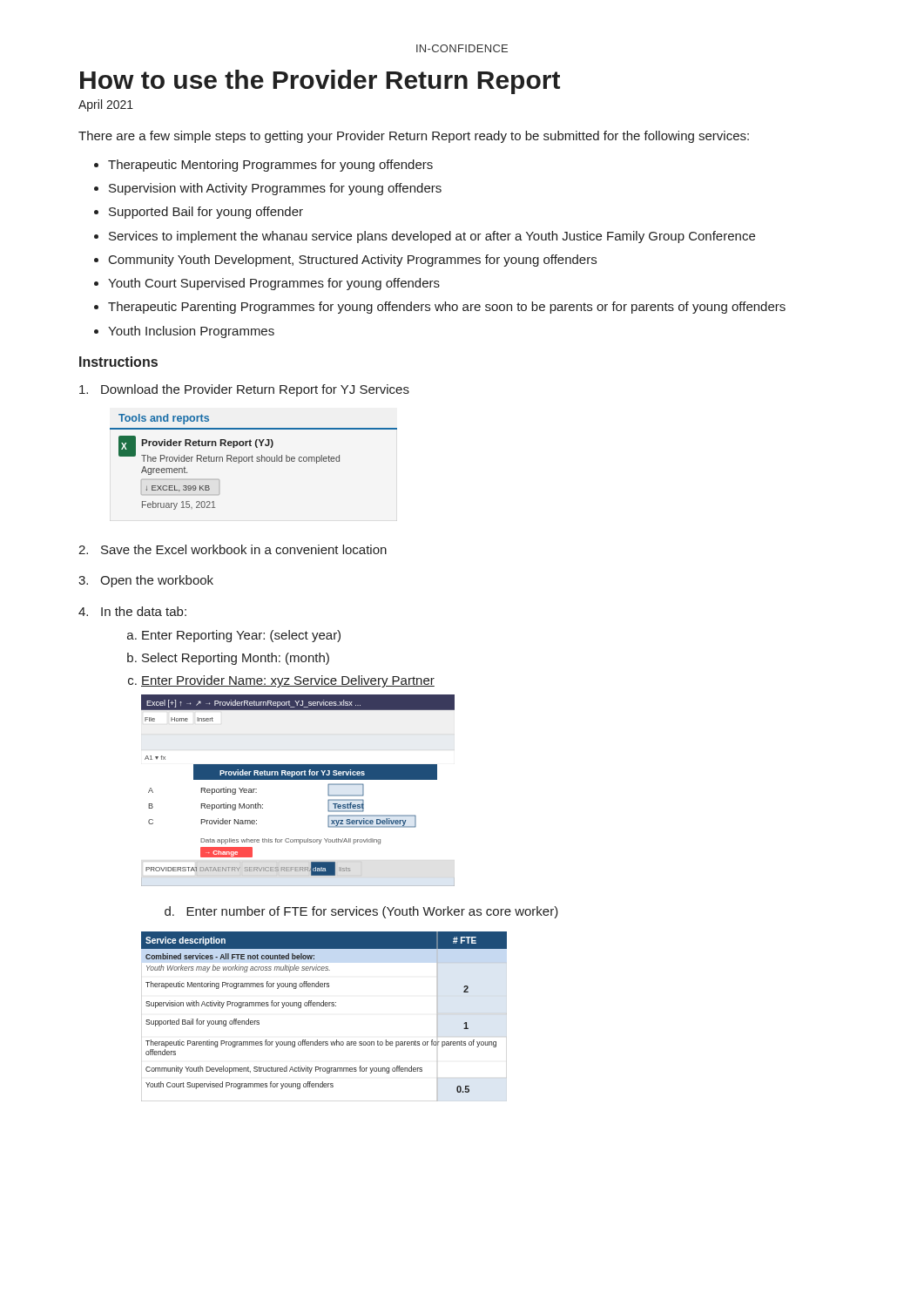Click on the list item that says "Services to implement the whanau"
This screenshot has width=924, height=1307.
pos(432,235)
